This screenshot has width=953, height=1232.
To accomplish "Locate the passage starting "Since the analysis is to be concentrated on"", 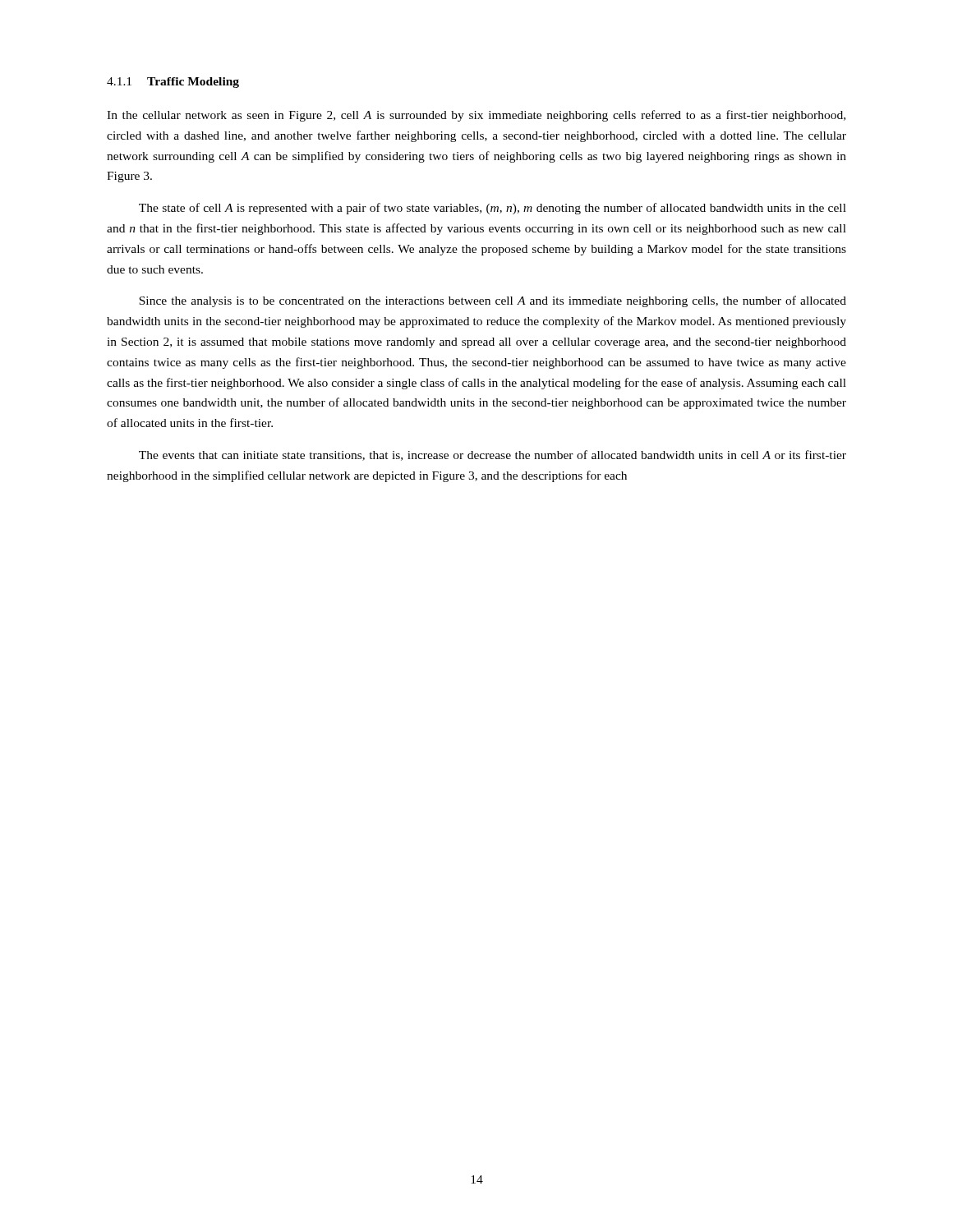I will [x=476, y=362].
